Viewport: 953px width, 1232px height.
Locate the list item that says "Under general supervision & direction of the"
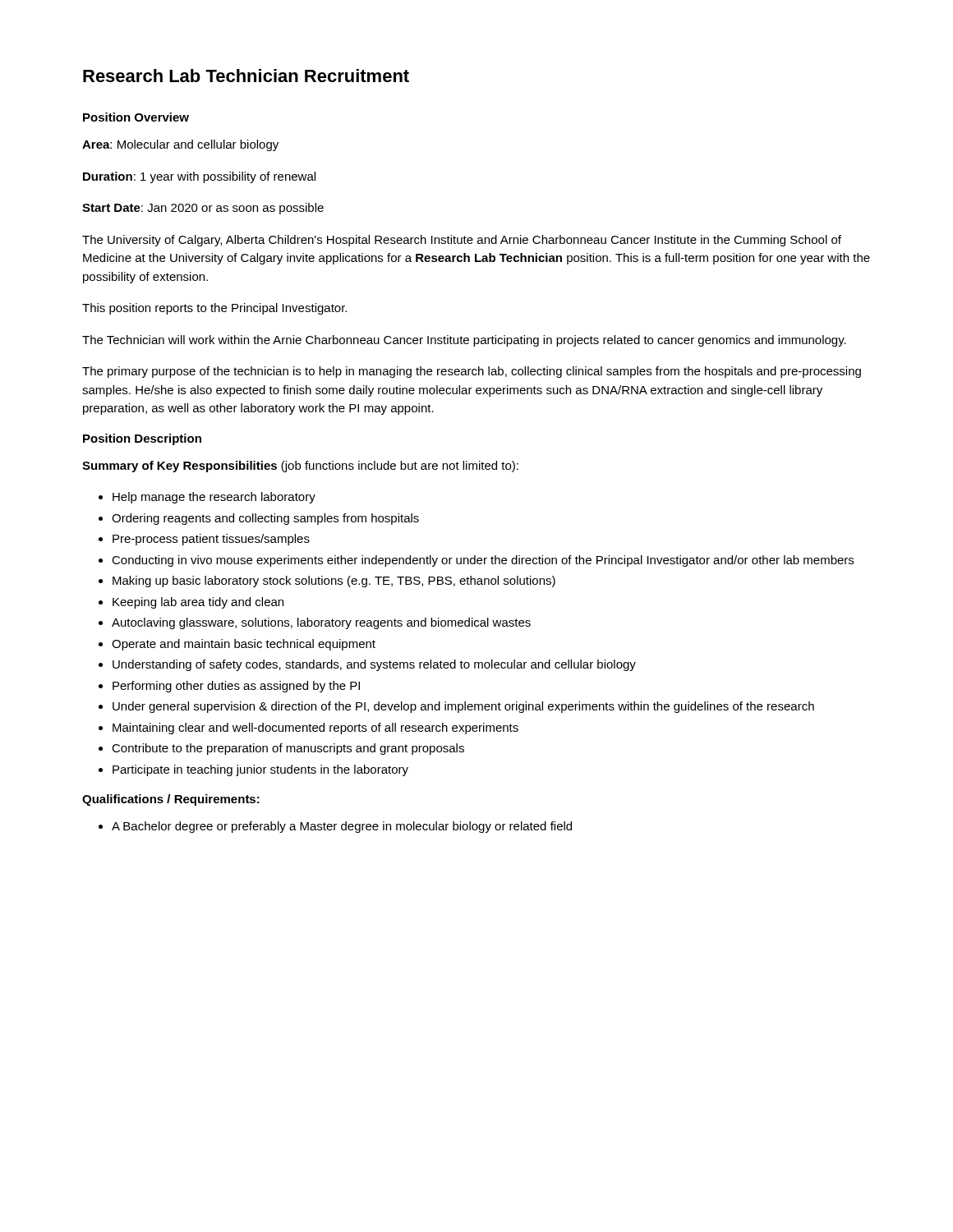463,706
